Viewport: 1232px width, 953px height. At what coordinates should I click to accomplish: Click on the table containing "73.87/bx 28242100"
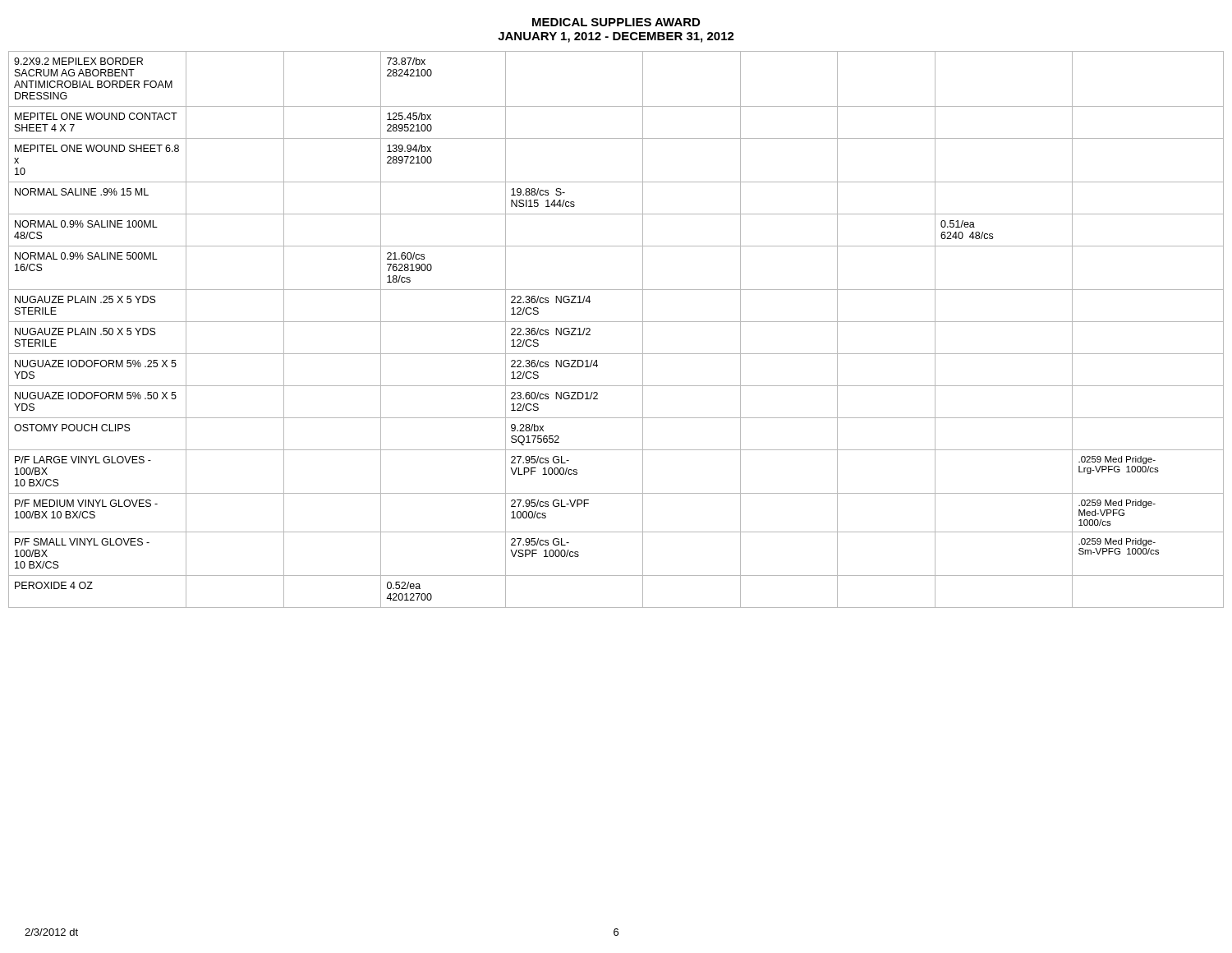point(616,329)
